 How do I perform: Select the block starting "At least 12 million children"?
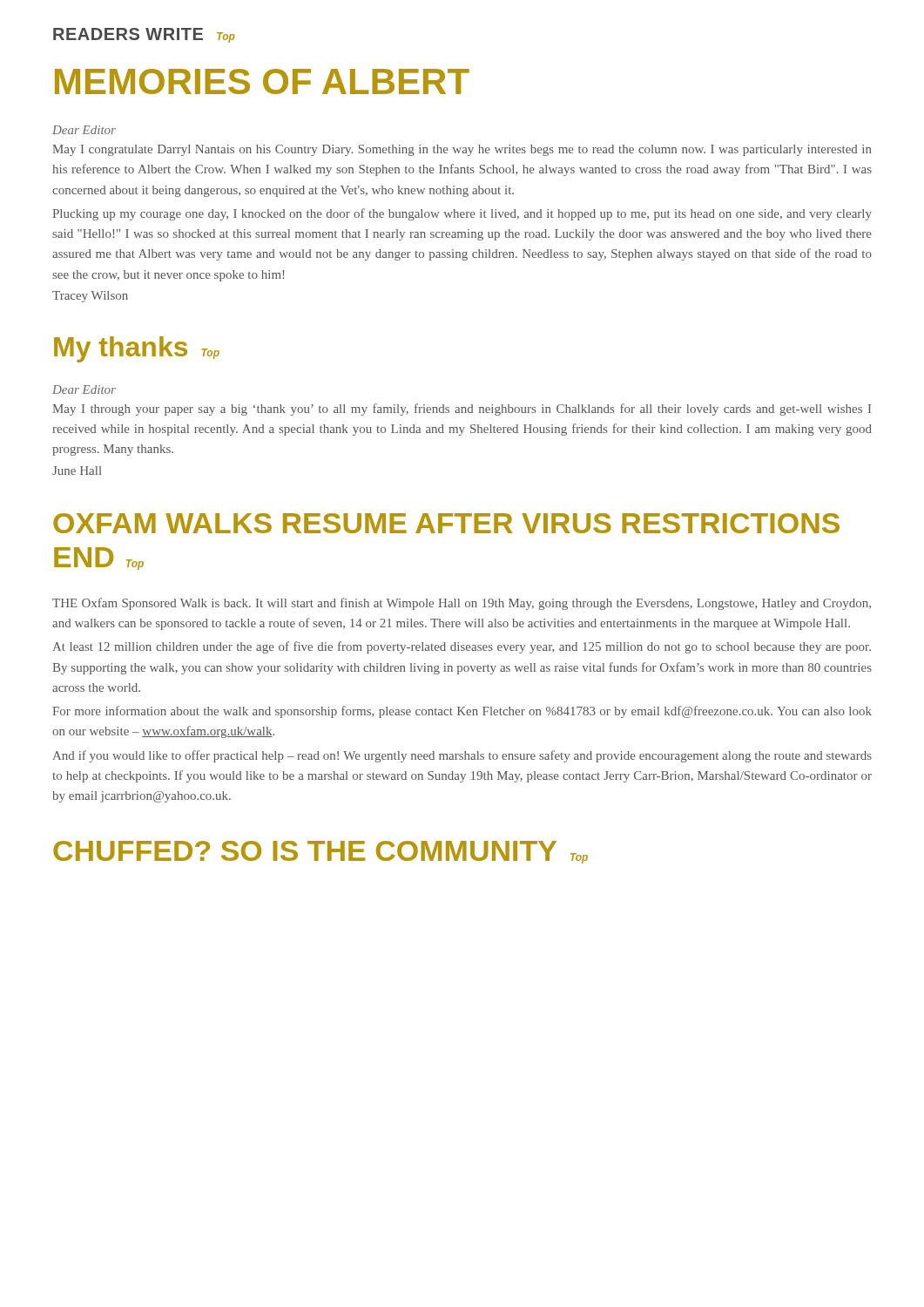coord(462,667)
